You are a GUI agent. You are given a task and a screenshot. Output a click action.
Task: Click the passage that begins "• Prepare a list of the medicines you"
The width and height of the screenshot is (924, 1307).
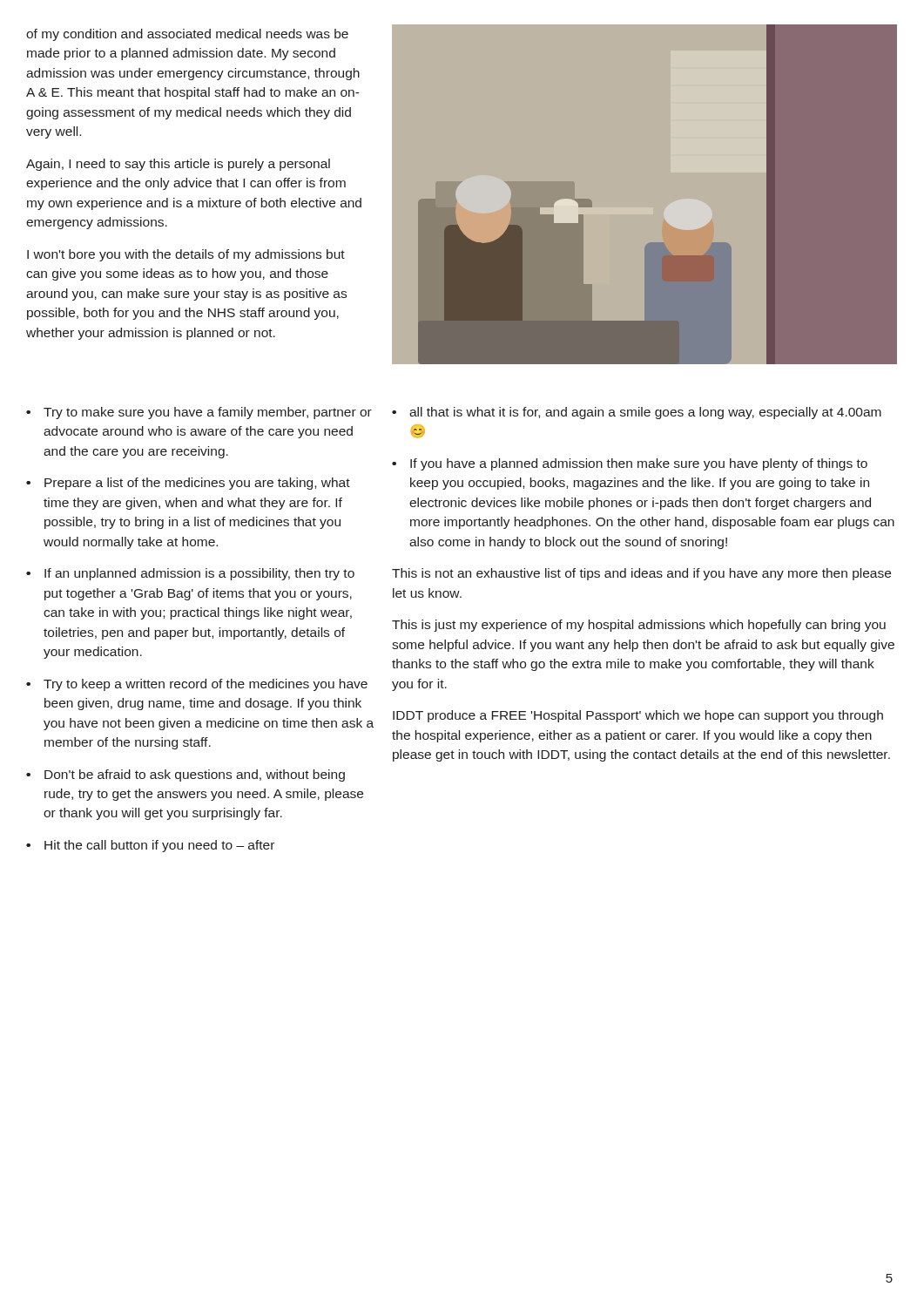tap(188, 511)
